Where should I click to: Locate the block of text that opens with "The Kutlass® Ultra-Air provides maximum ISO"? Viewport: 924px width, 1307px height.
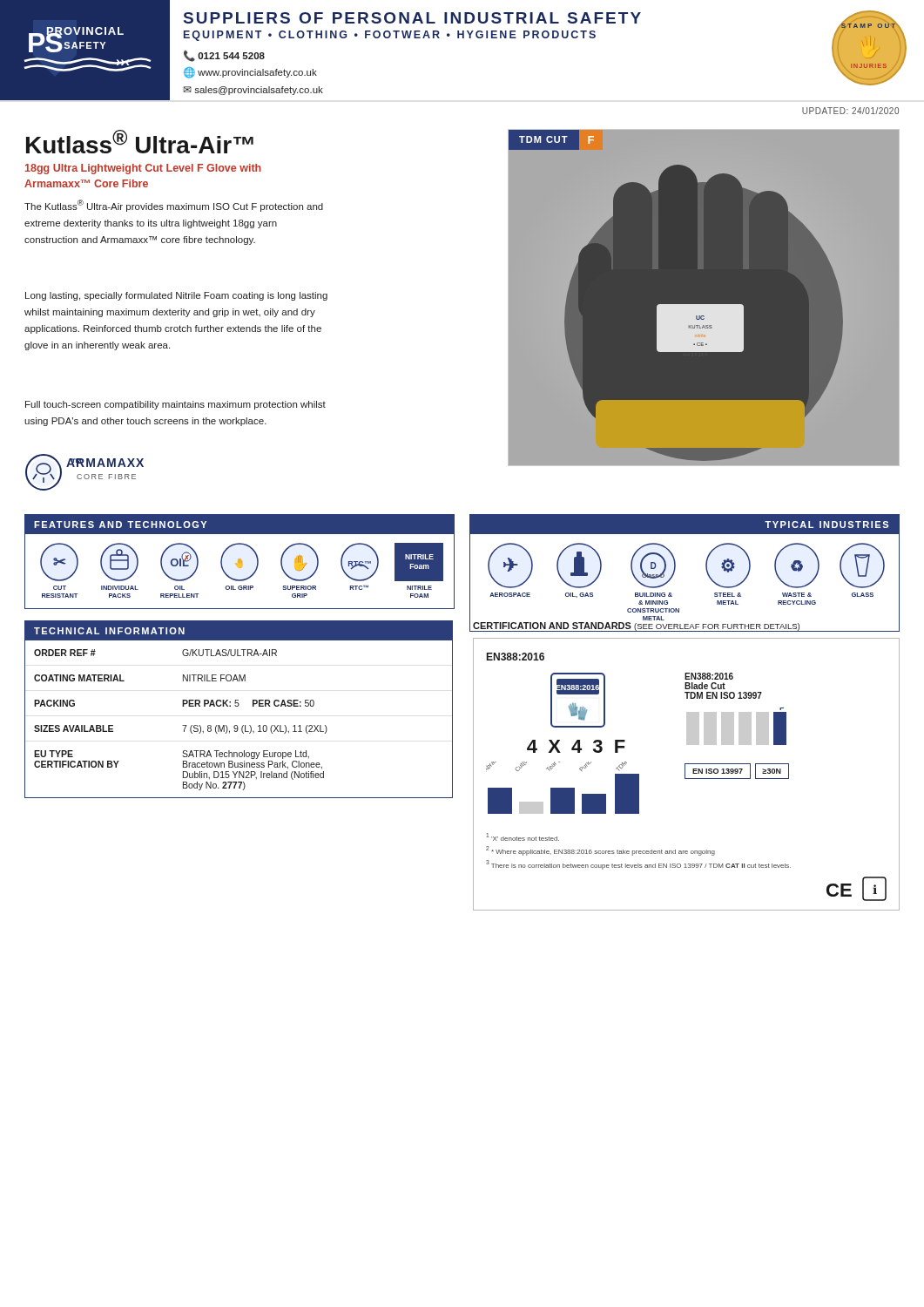click(174, 221)
